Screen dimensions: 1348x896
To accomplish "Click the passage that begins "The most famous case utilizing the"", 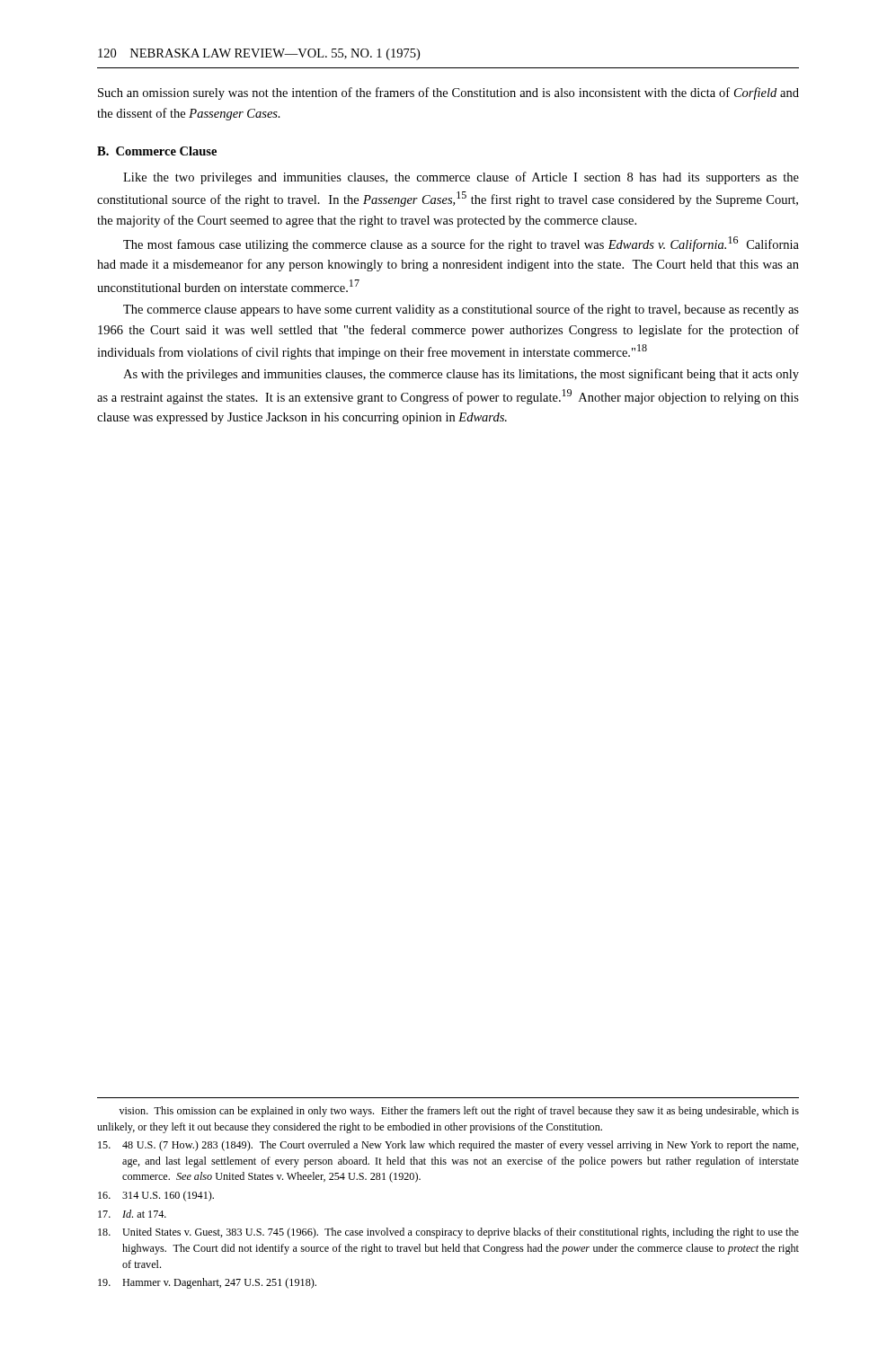I will tap(448, 265).
